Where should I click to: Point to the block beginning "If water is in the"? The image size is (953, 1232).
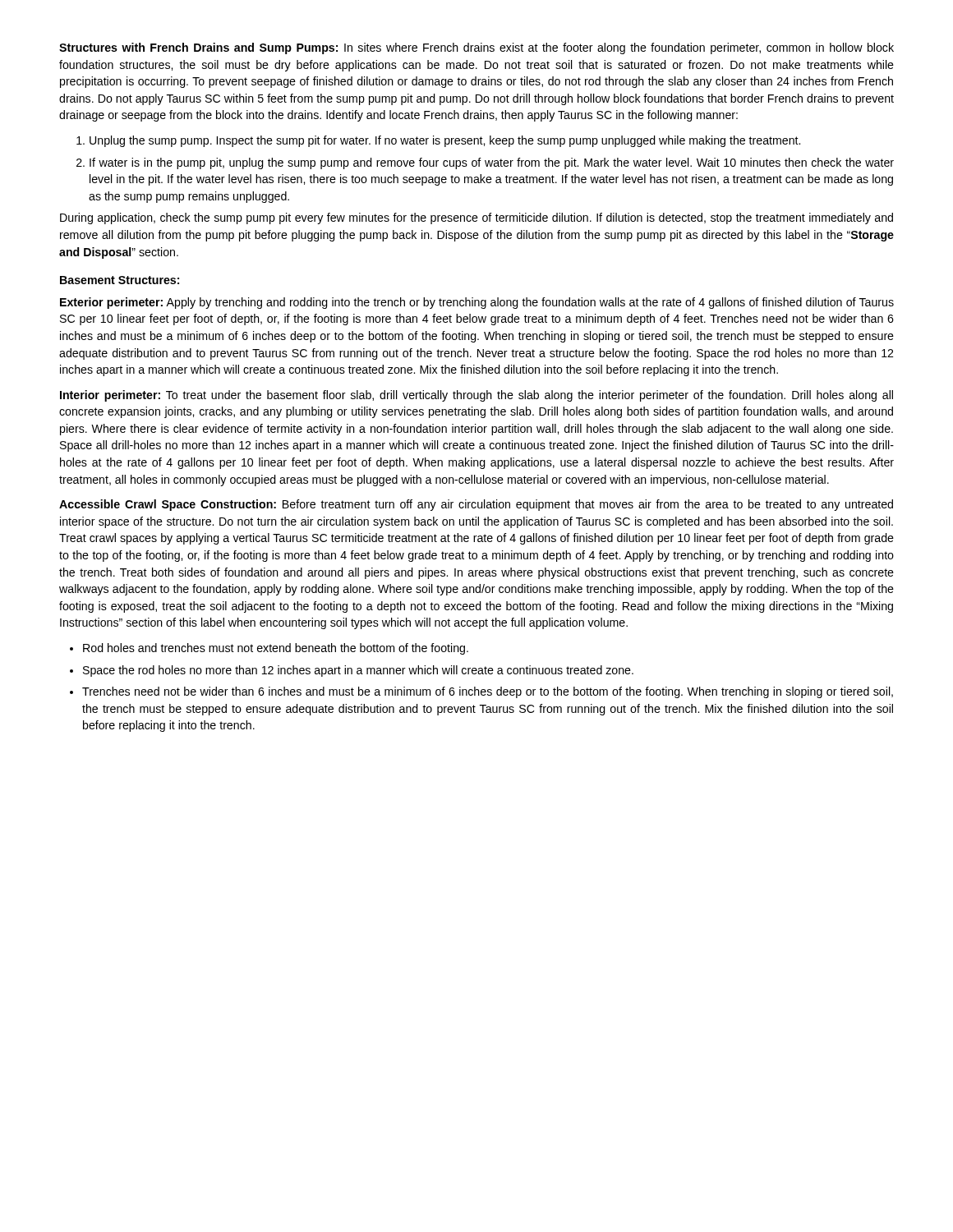click(491, 179)
